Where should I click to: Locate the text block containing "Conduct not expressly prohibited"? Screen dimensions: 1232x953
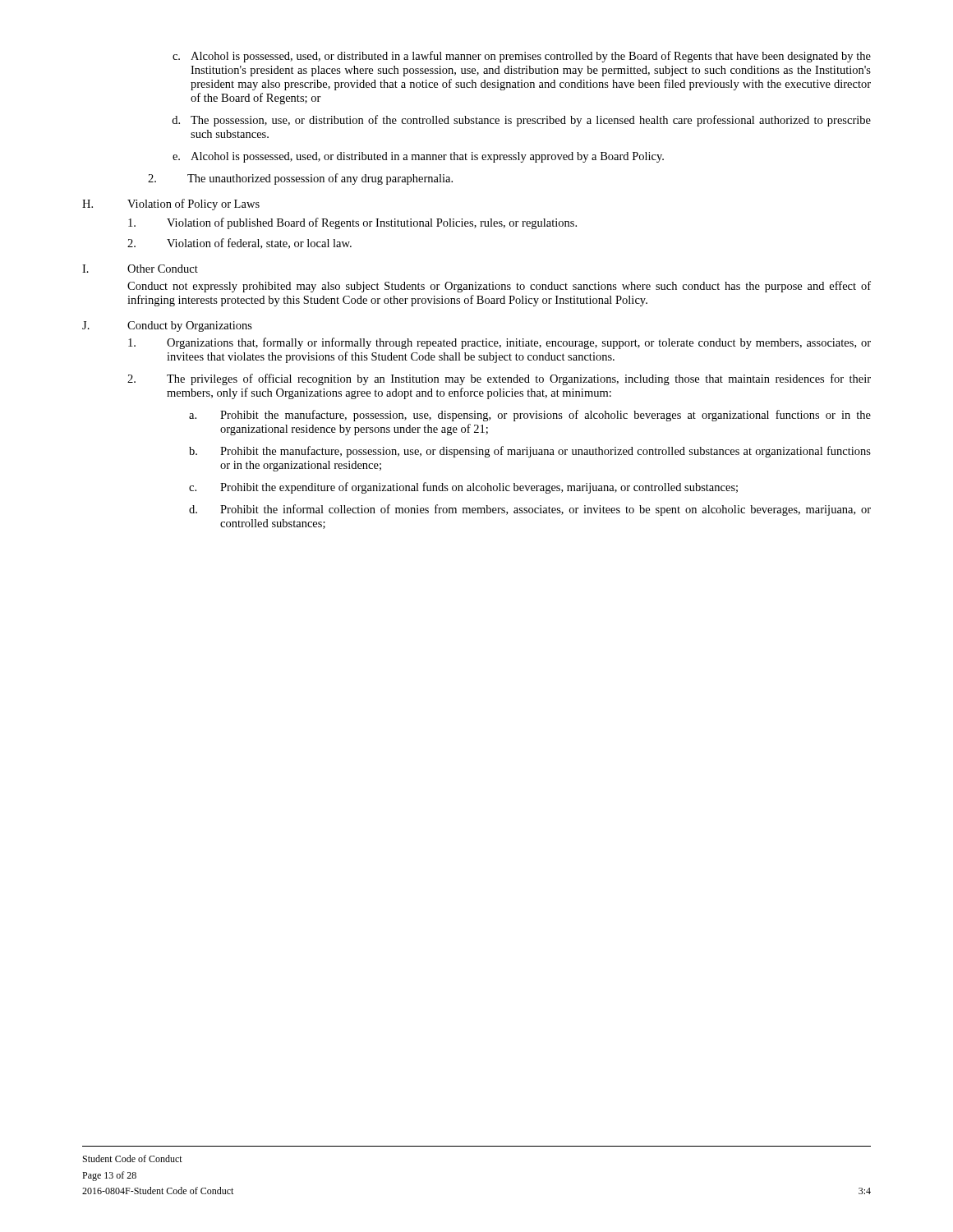(x=499, y=293)
